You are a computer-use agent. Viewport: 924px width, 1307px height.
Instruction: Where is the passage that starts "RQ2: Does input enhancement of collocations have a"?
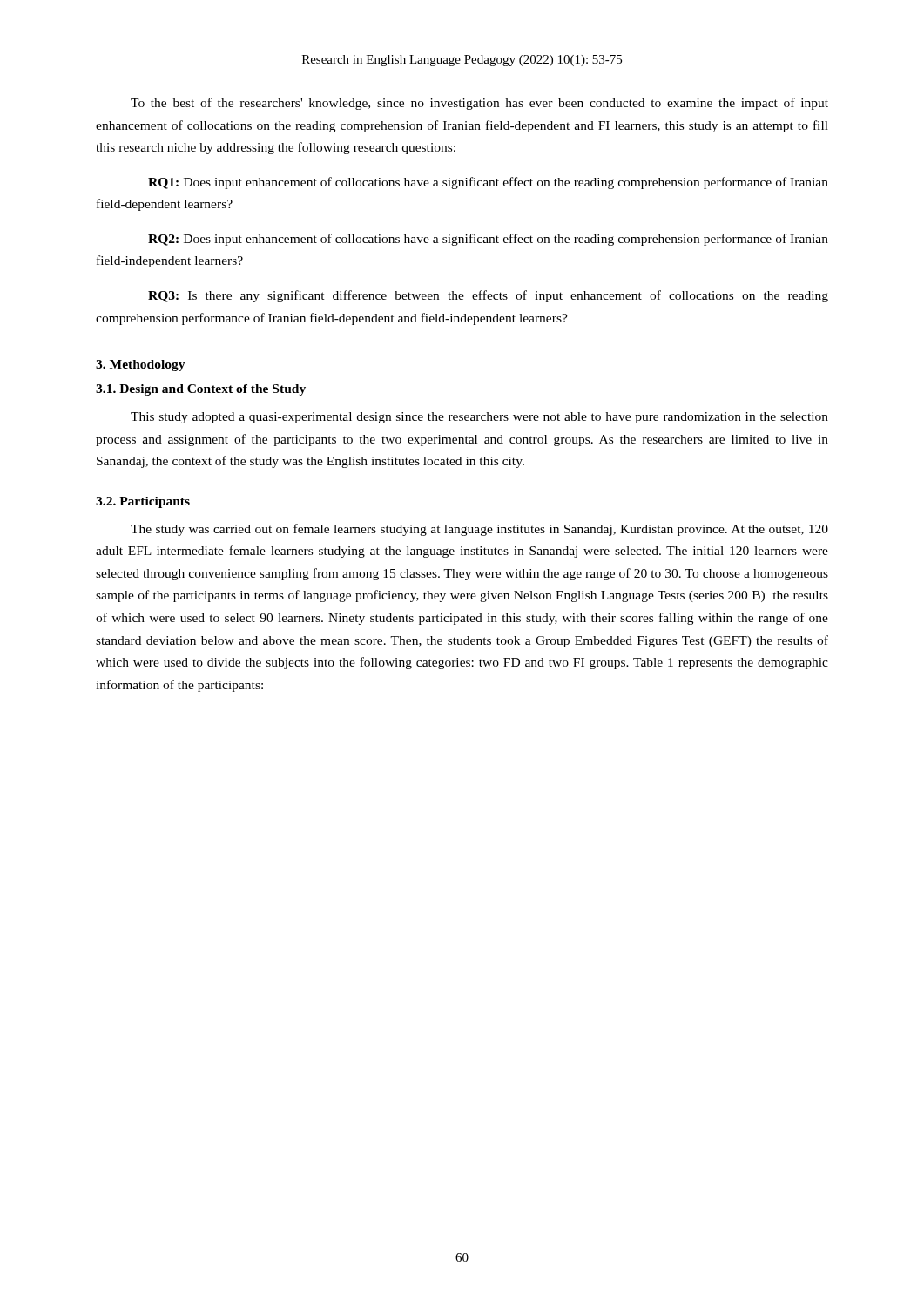click(462, 249)
